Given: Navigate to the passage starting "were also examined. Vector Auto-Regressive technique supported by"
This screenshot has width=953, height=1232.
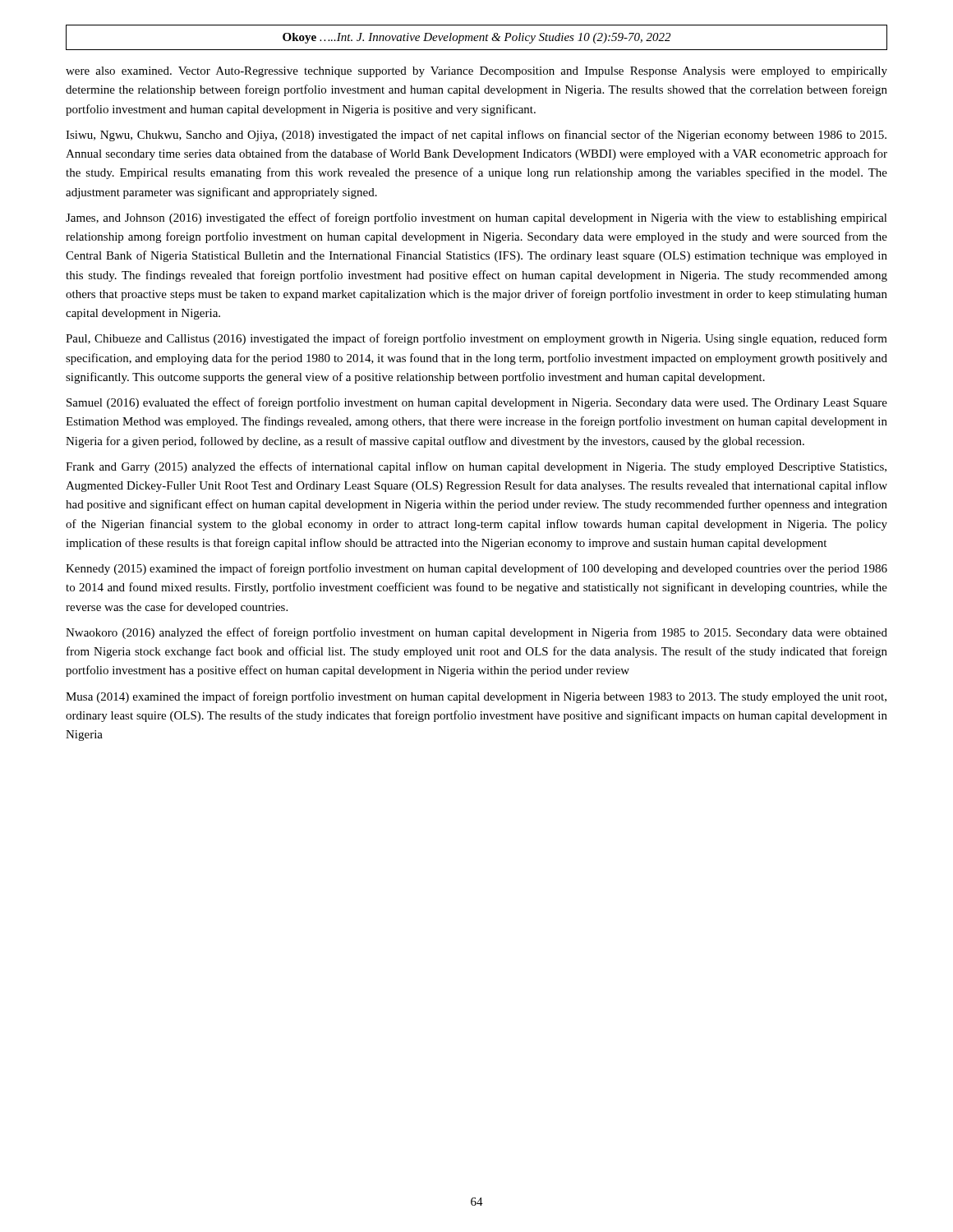Looking at the screenshot, I should [476, 90].
